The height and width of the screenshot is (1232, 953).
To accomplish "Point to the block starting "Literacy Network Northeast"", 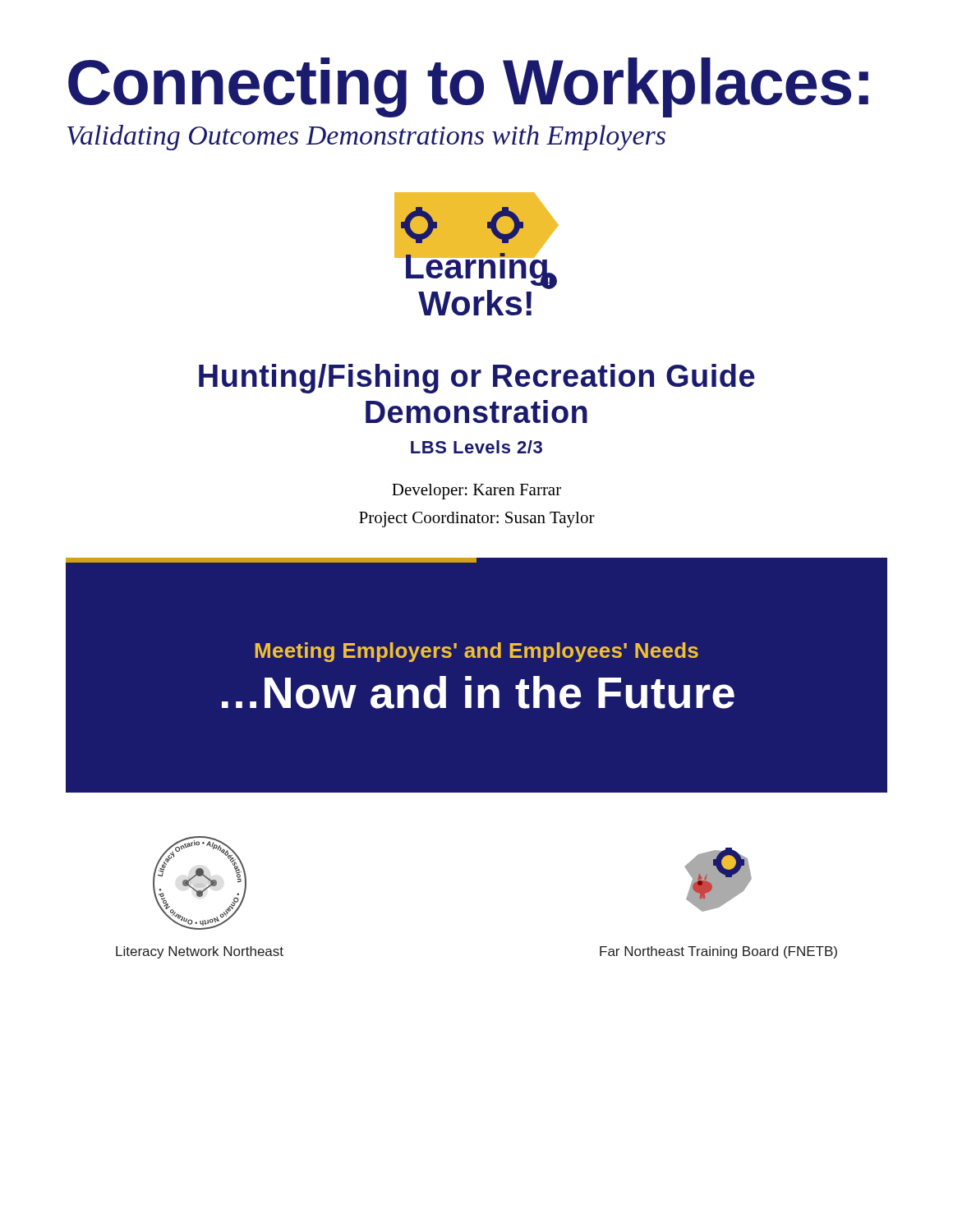I will [199, 952].
